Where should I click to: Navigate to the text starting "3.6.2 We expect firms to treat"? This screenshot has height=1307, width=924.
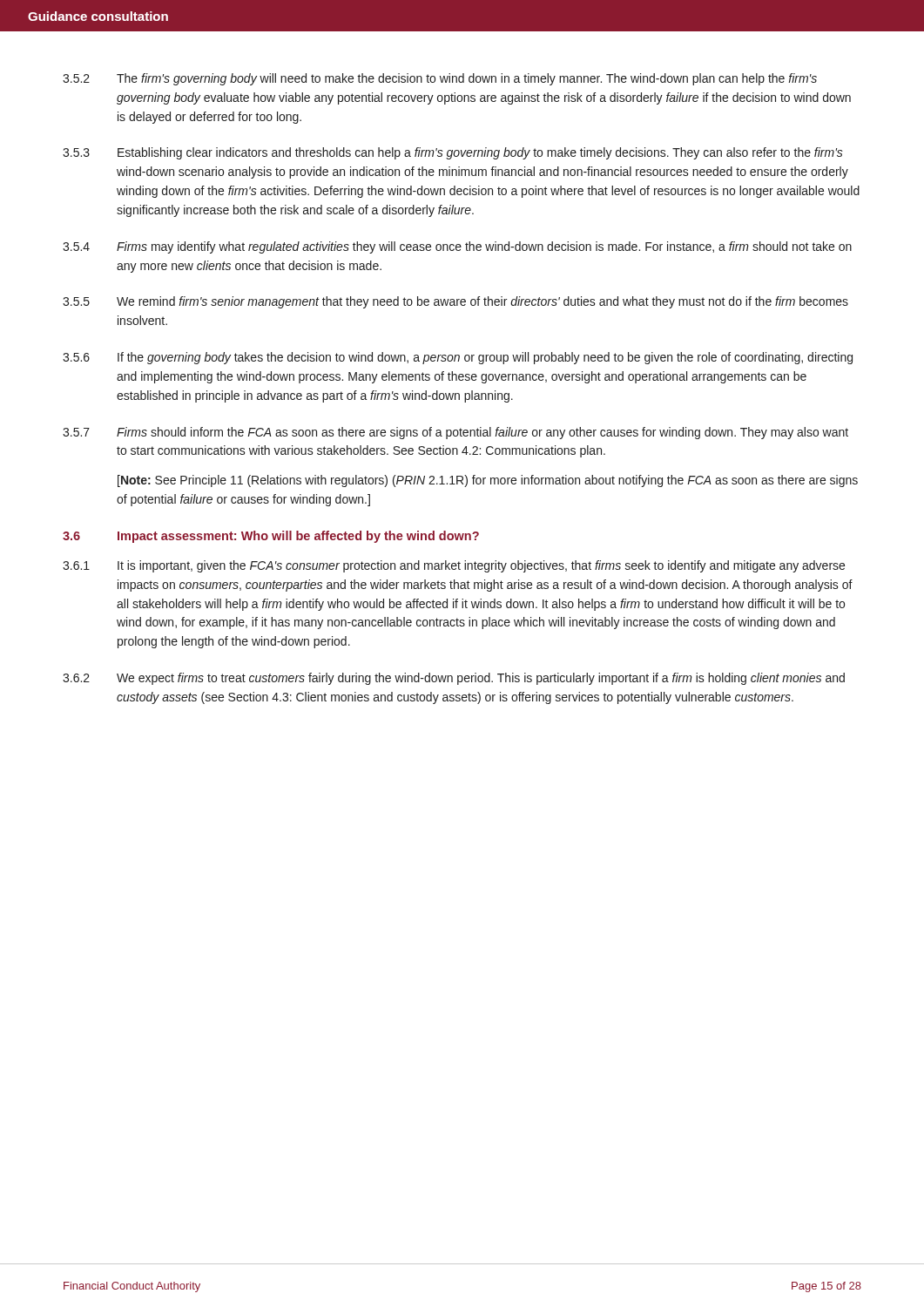[462, 688]
